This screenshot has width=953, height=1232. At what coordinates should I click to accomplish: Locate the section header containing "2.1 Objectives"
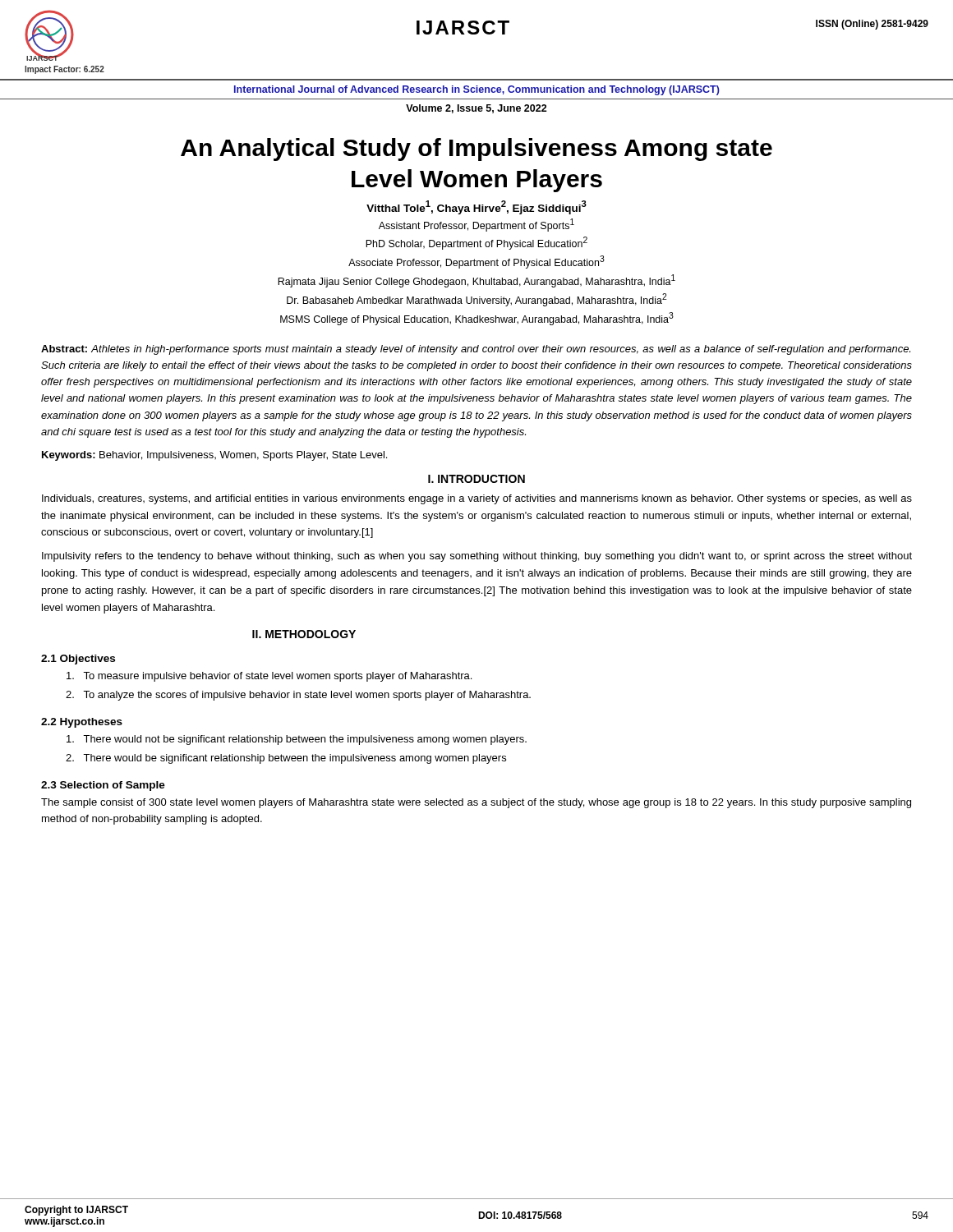click(78, 659)
